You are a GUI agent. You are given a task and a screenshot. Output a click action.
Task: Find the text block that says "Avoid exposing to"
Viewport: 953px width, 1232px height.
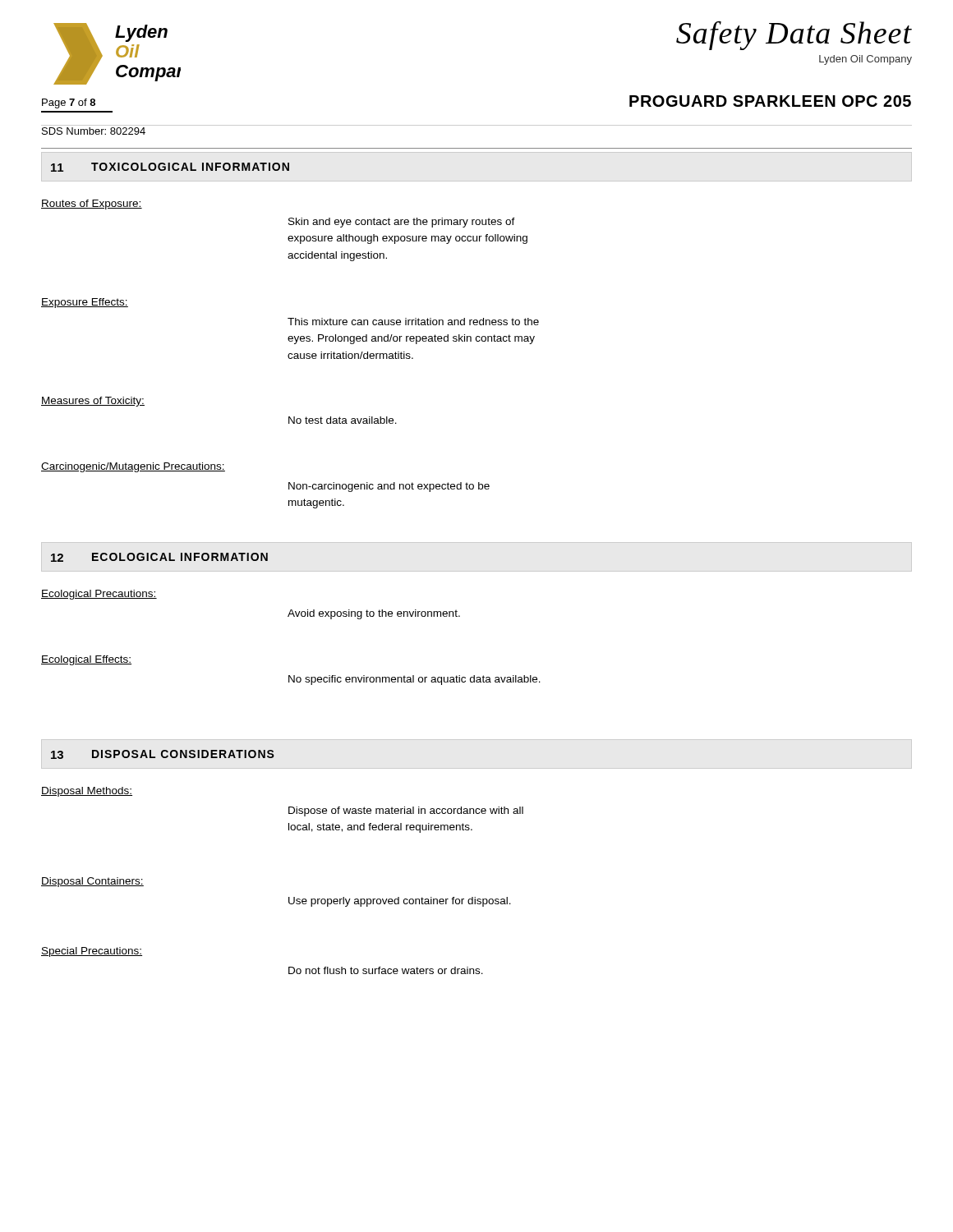pyautogui.click(x=374, y=614)
